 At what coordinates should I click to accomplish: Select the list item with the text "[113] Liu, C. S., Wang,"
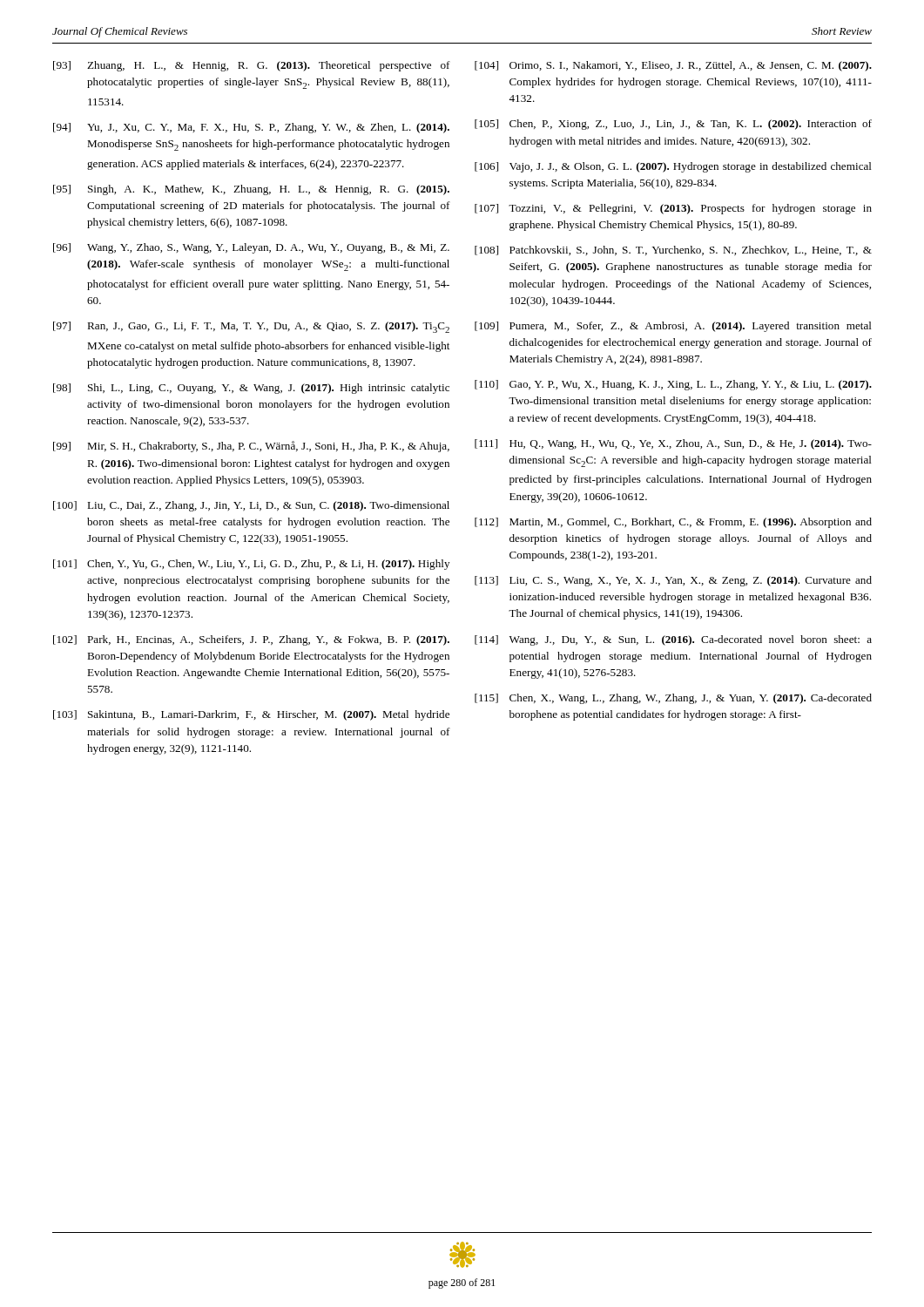(673, 597)
